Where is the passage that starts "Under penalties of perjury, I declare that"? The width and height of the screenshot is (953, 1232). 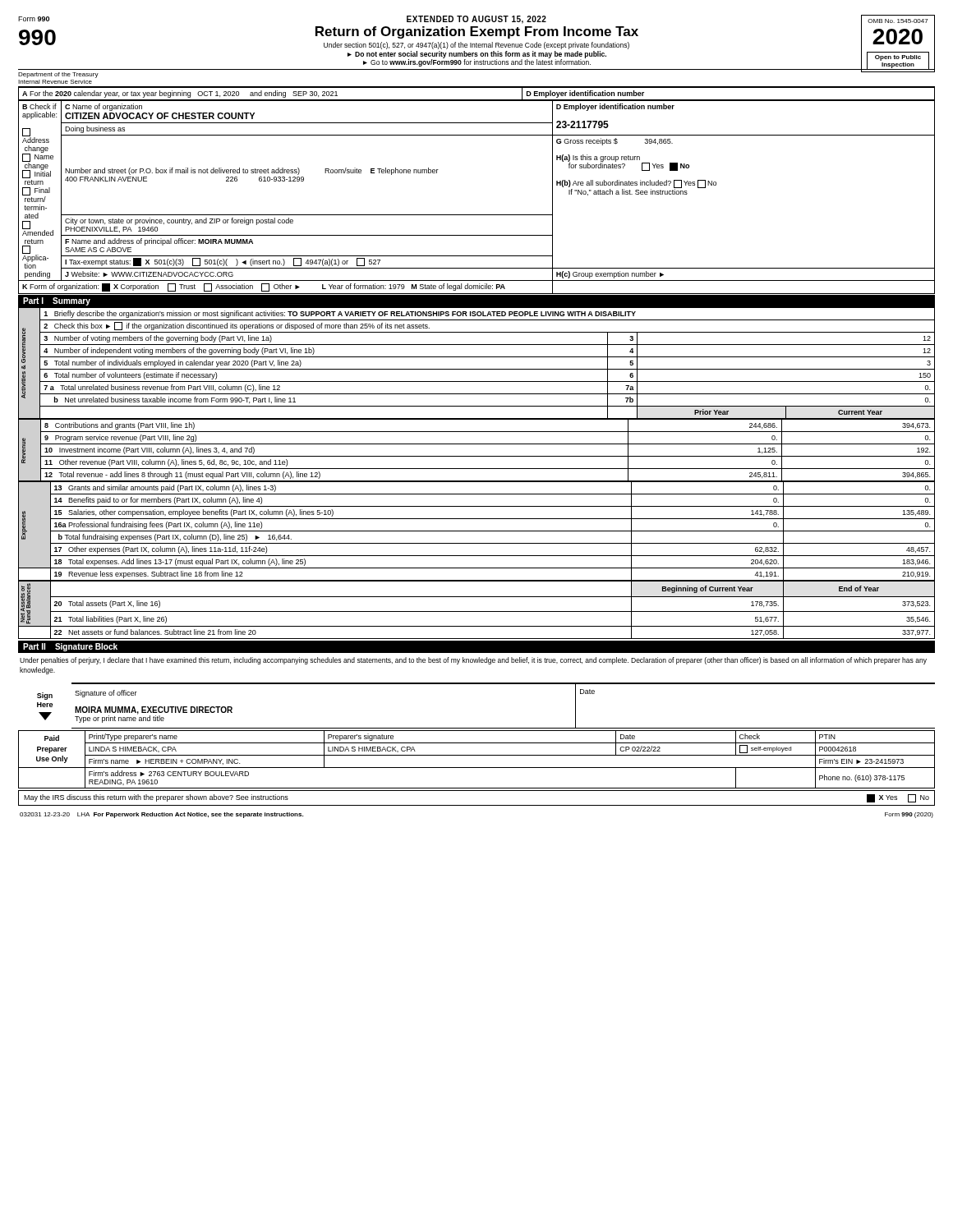(473, 665)
